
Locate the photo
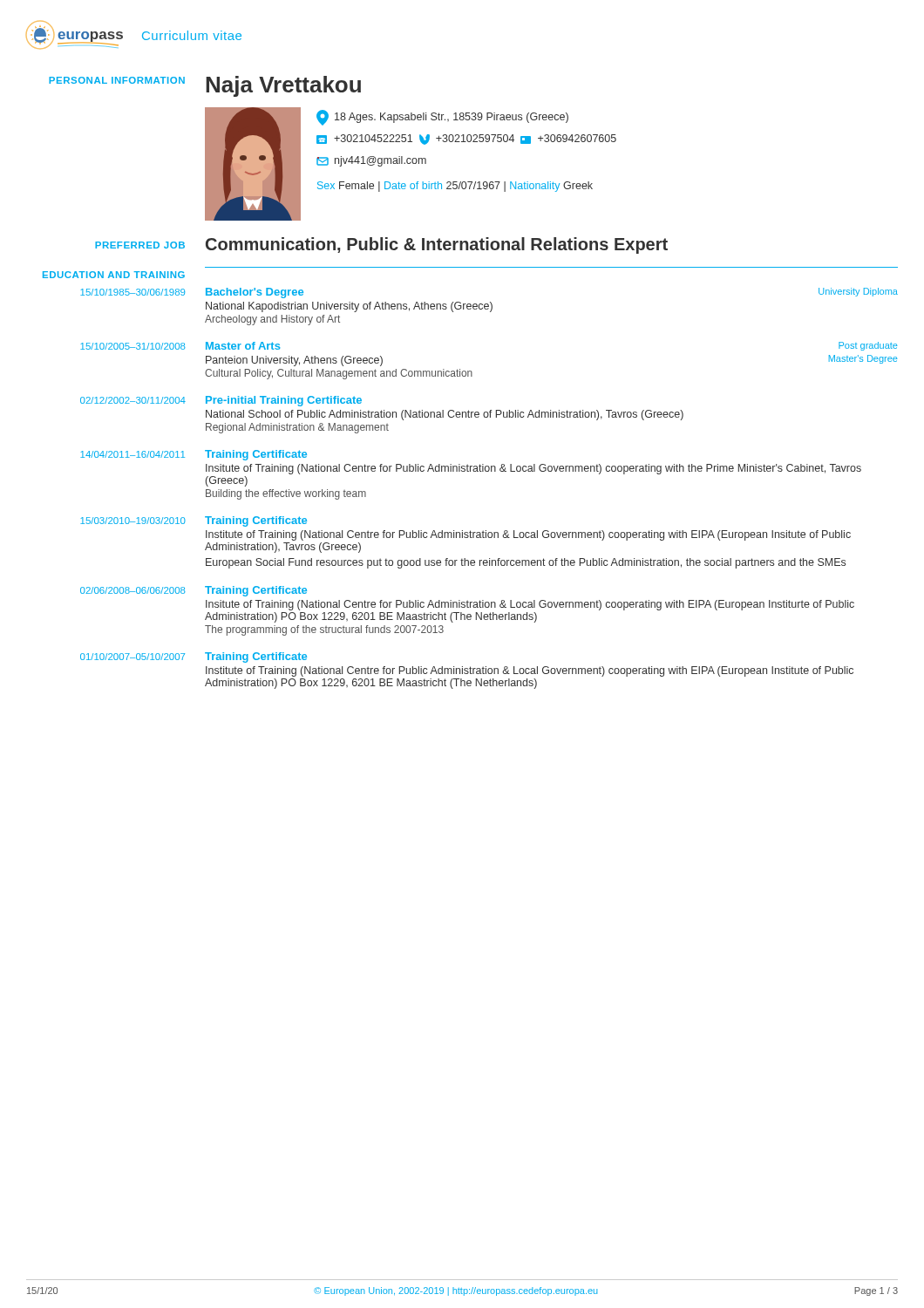click(253, 164)
